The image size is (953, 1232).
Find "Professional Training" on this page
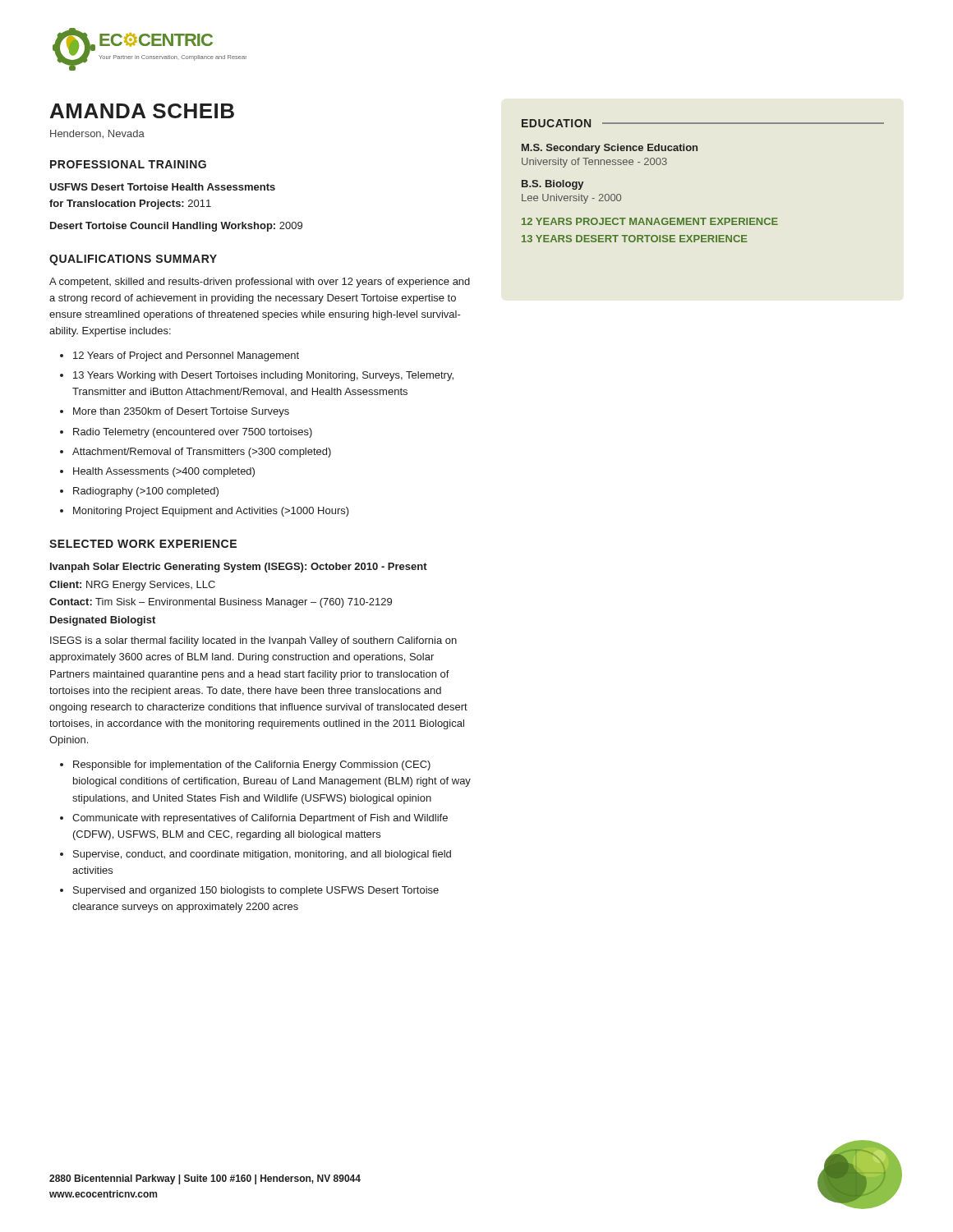pyautogui.click(x=128, y=164)
